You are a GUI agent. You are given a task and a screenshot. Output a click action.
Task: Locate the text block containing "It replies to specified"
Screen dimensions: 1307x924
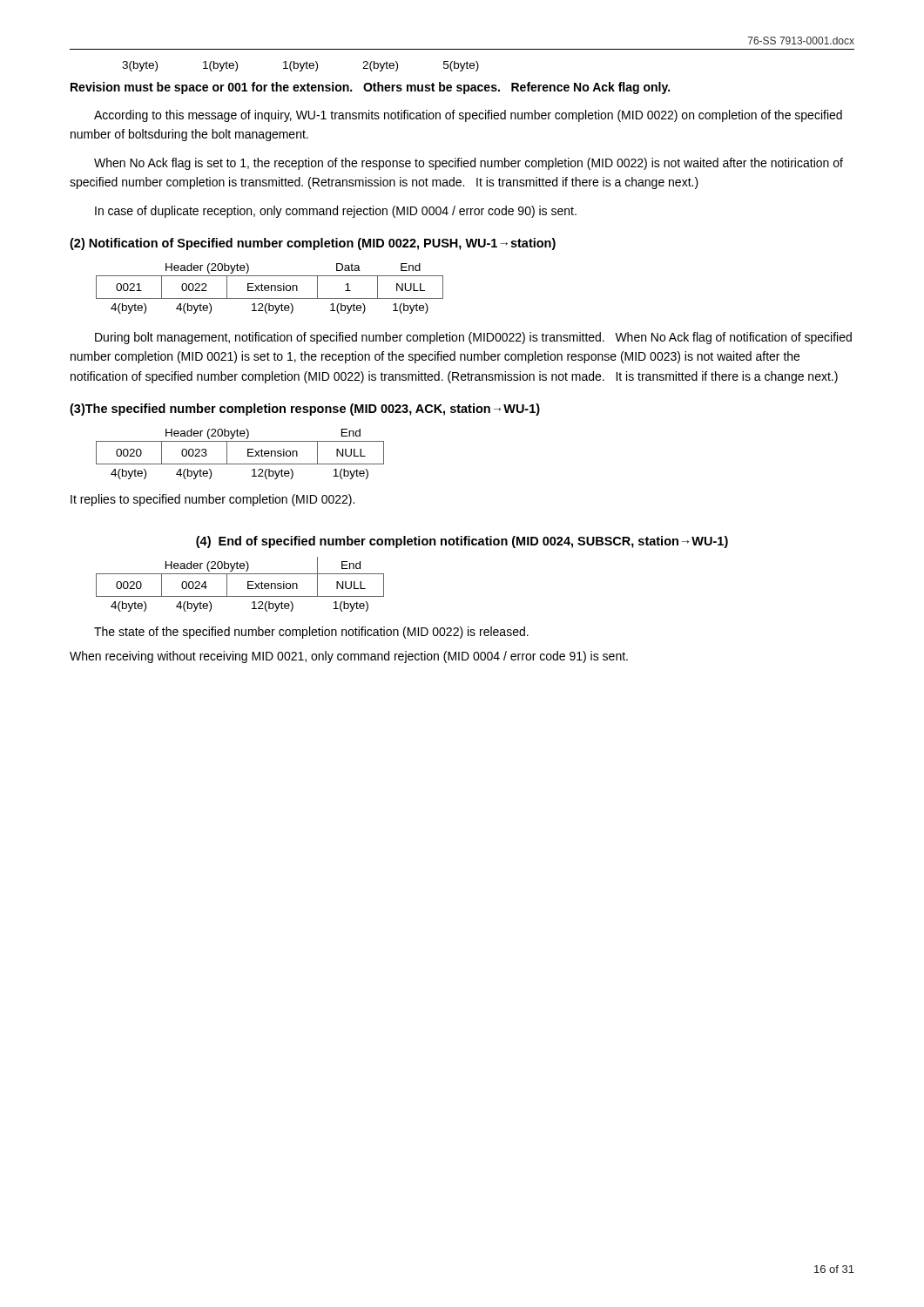(213, 499)
